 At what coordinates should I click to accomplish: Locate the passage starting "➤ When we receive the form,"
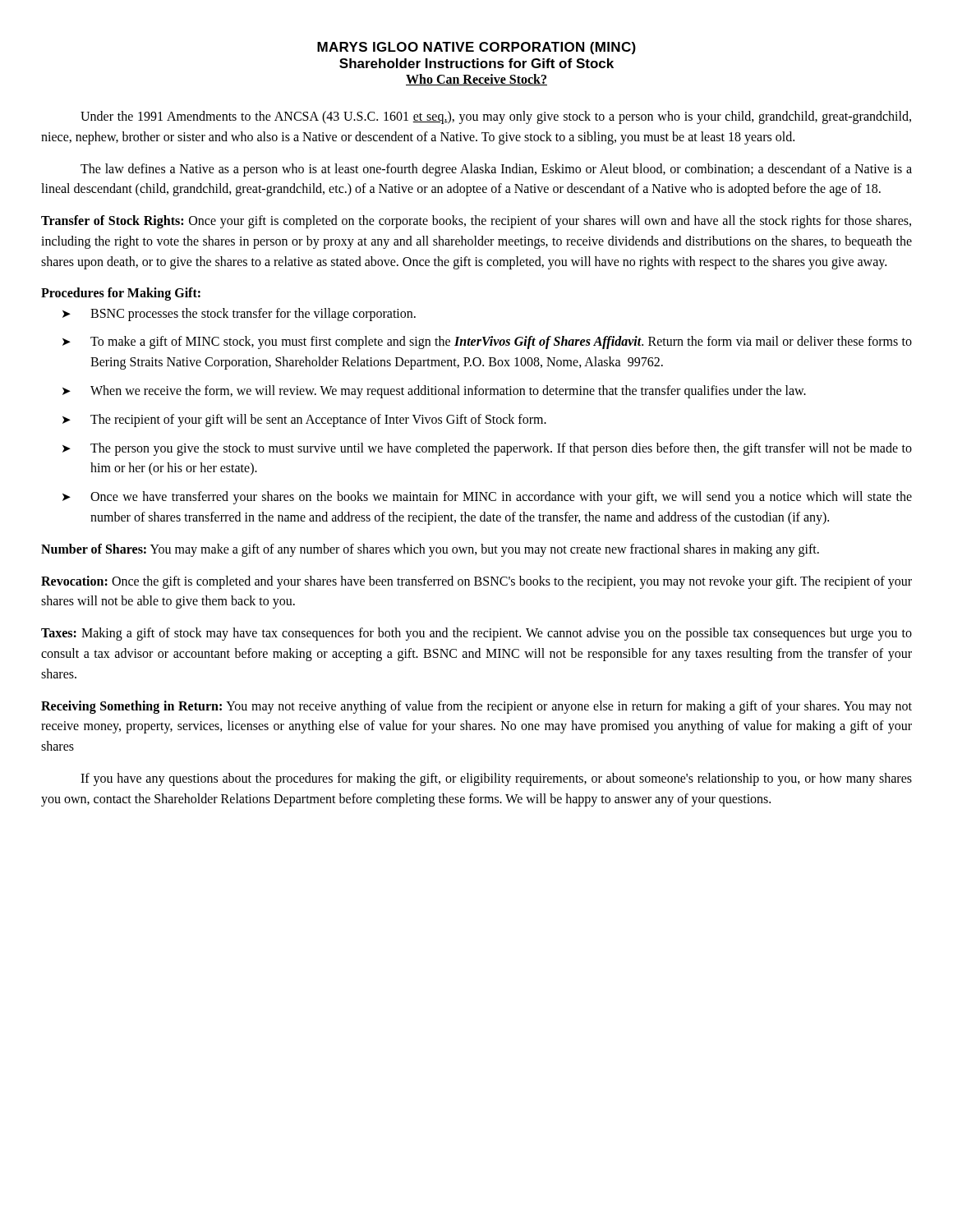(476, 391)
